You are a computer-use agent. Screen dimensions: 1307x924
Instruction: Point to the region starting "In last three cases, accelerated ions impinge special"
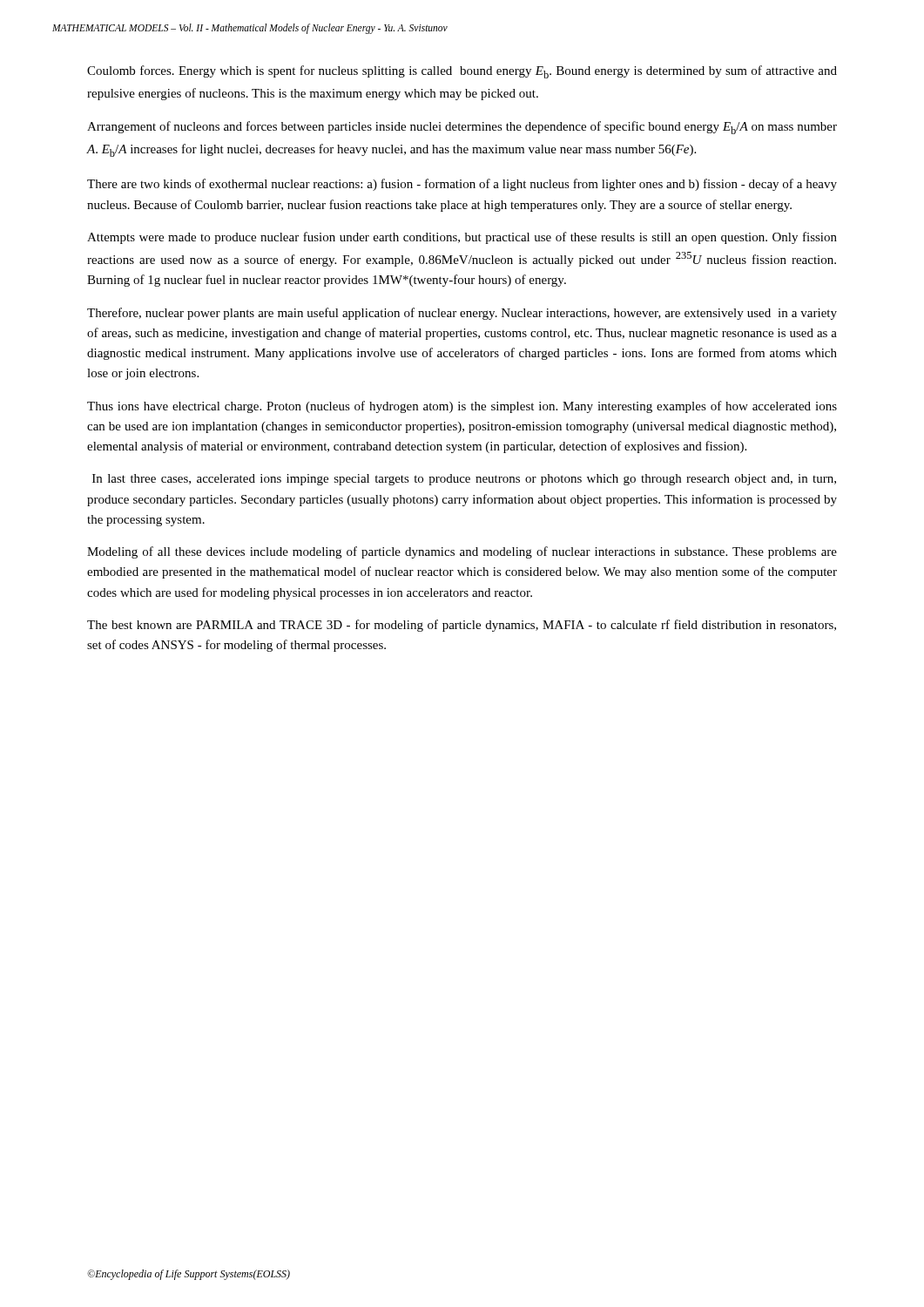point(462,499)
